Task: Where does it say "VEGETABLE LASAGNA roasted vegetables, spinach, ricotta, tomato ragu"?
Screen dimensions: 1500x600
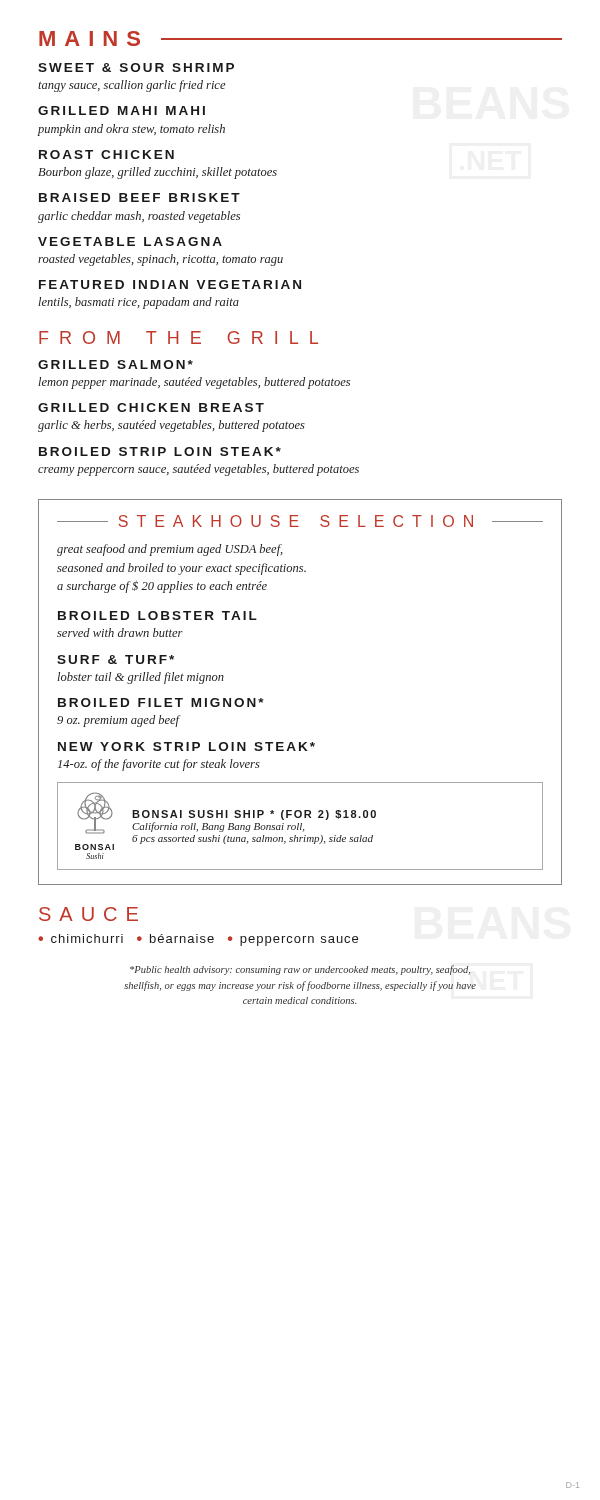Action: coord(130,242)
